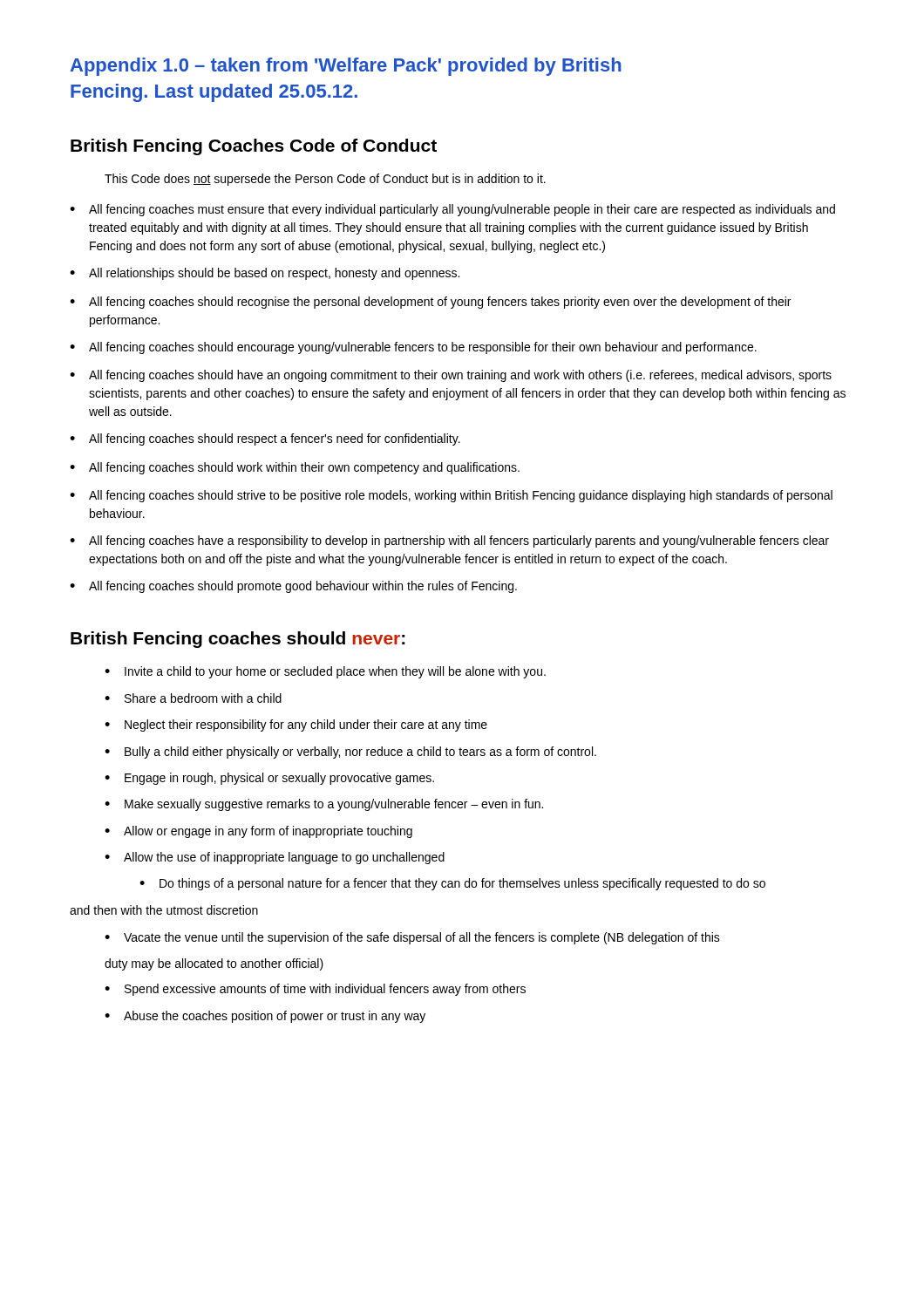Point to the block beginning "• Allow or engage in"
The width and height of the screenshot is (924, 1308).
(x=258, y=832)
